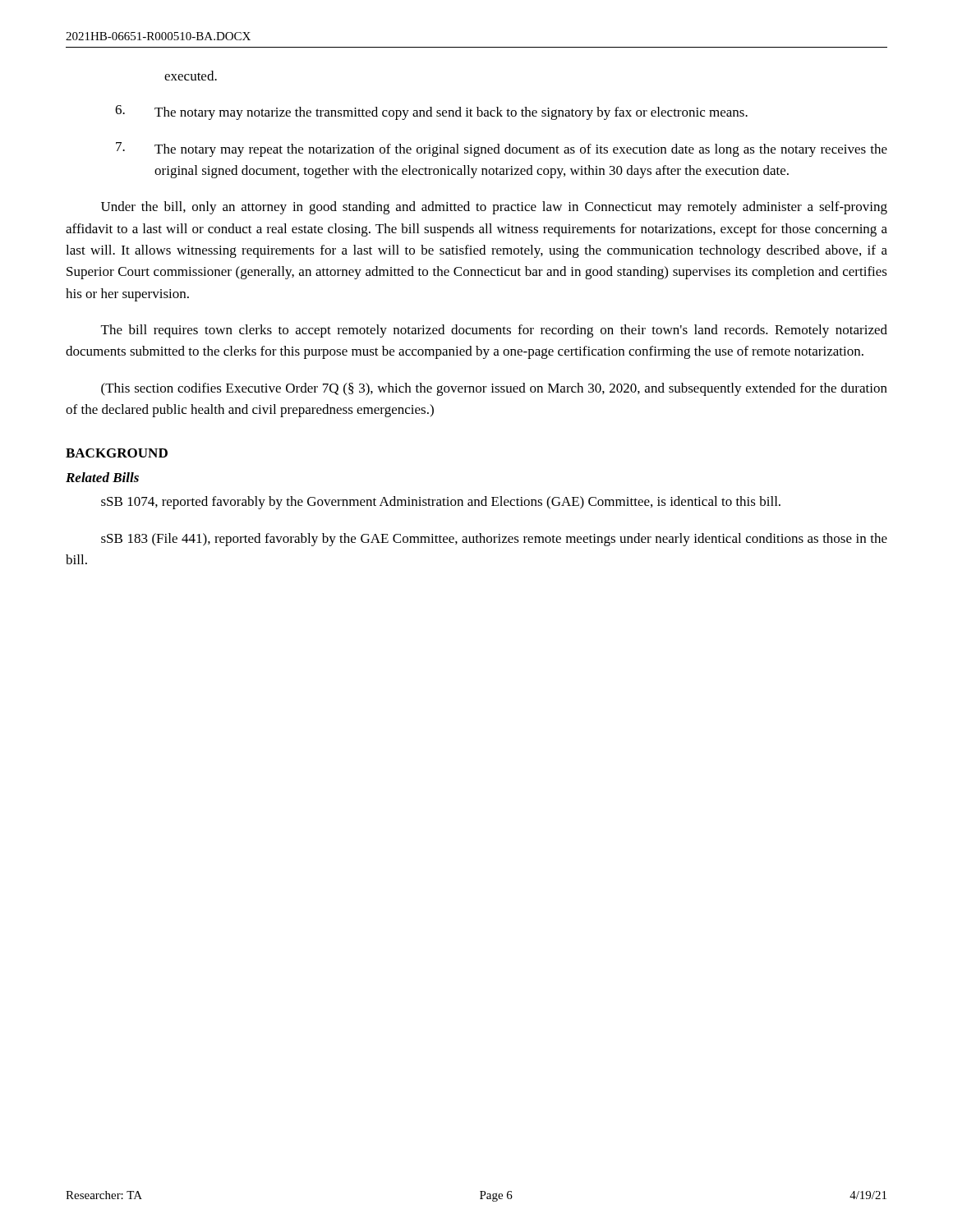The width and height of the screenshot is (953, 1232).
Task: Find the block starting "sSB 1074, reported"
Action: tap(441, 502)
